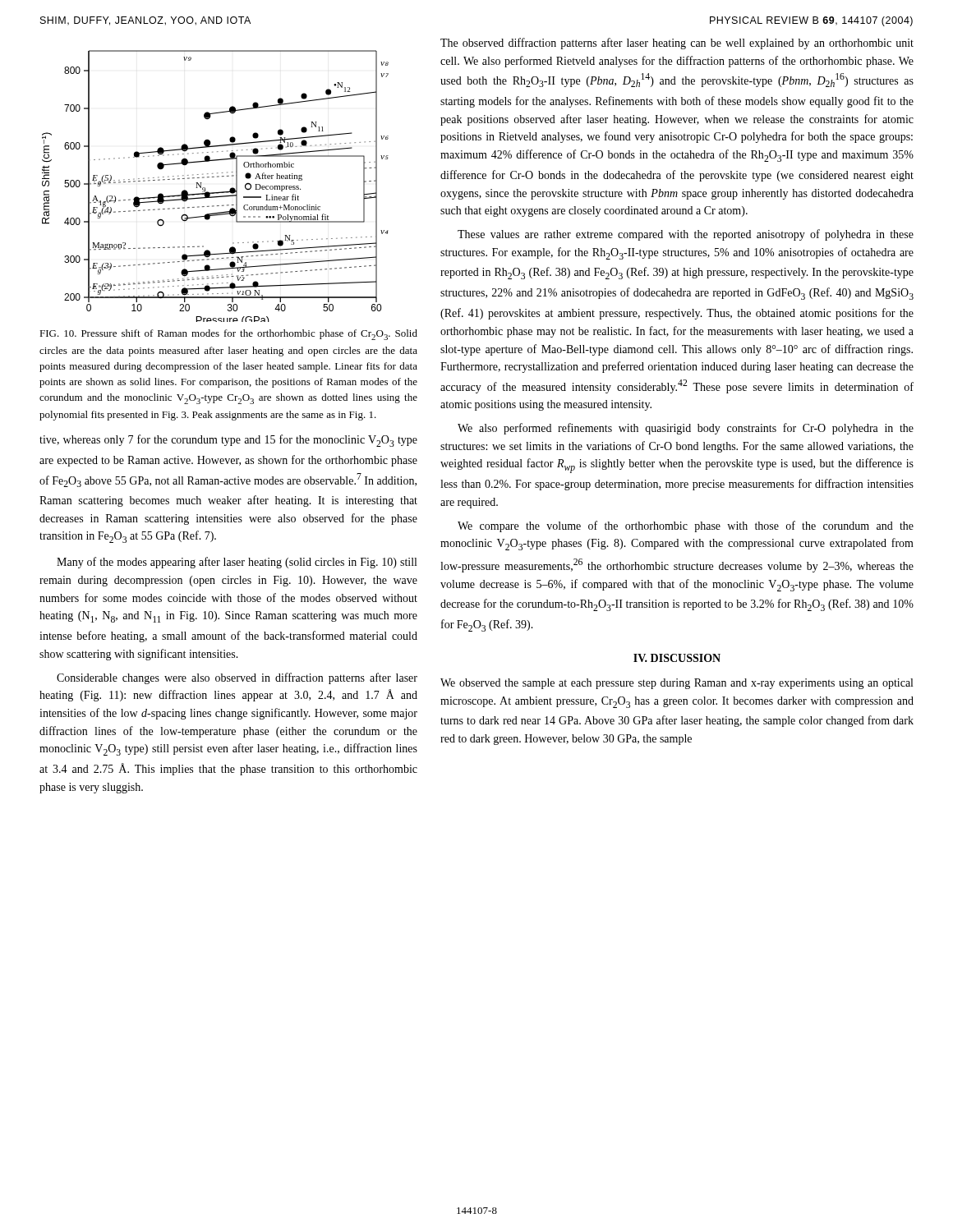The width and height of the screenshot is (953, 1232).
Task: Locate the text block with the text "tive, whereas only 7 for"
Action: click(228, 614)
